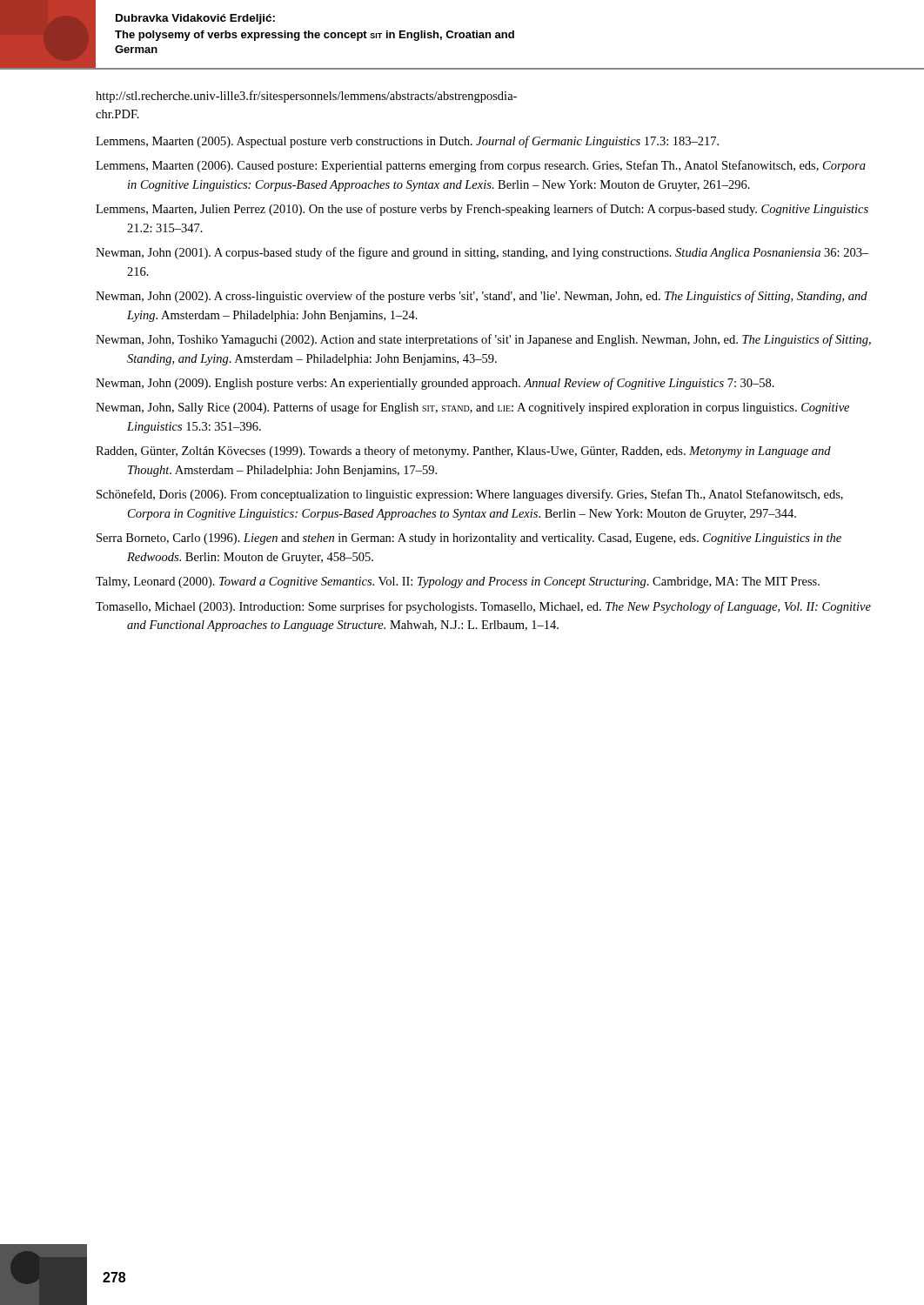924x1305 pixels.
Task: Find the list item with the text "Tomasello, Michael (2003). Introduction: Some surprises"
Action: (483, 615)
